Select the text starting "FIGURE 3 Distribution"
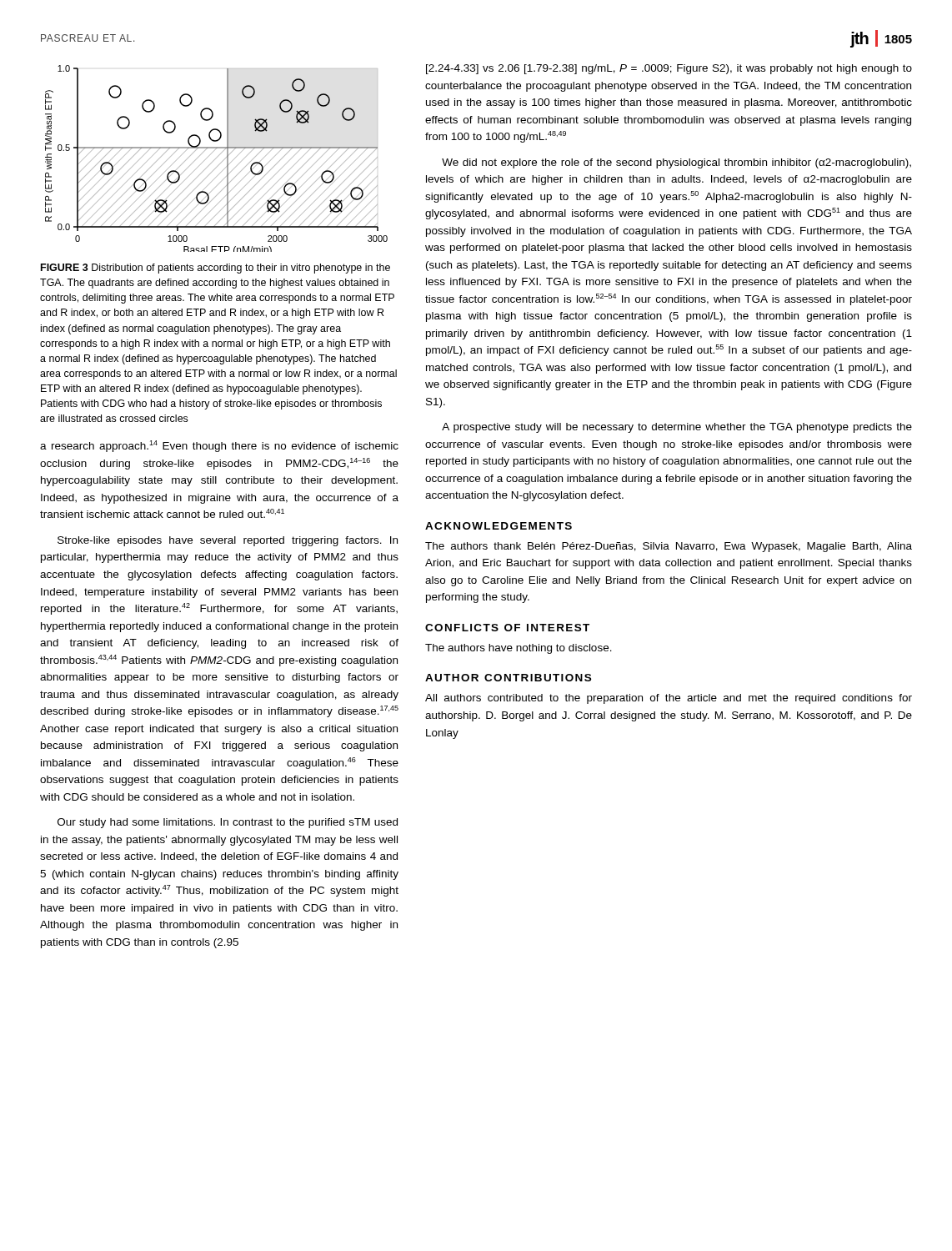The image size is (952, 1251). click(219, 343)
